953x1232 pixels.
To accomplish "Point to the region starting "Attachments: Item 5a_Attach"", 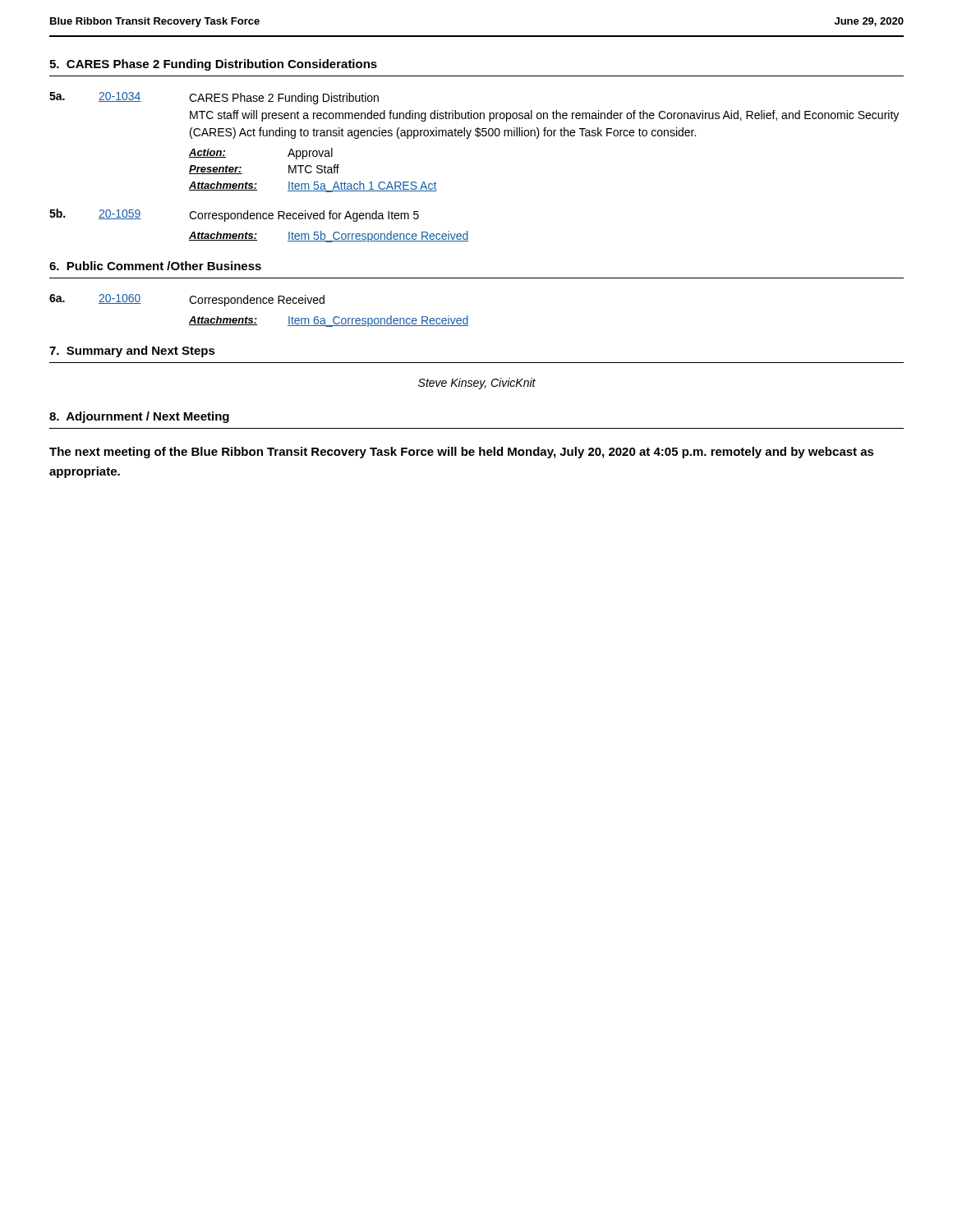I will [313, 186].
